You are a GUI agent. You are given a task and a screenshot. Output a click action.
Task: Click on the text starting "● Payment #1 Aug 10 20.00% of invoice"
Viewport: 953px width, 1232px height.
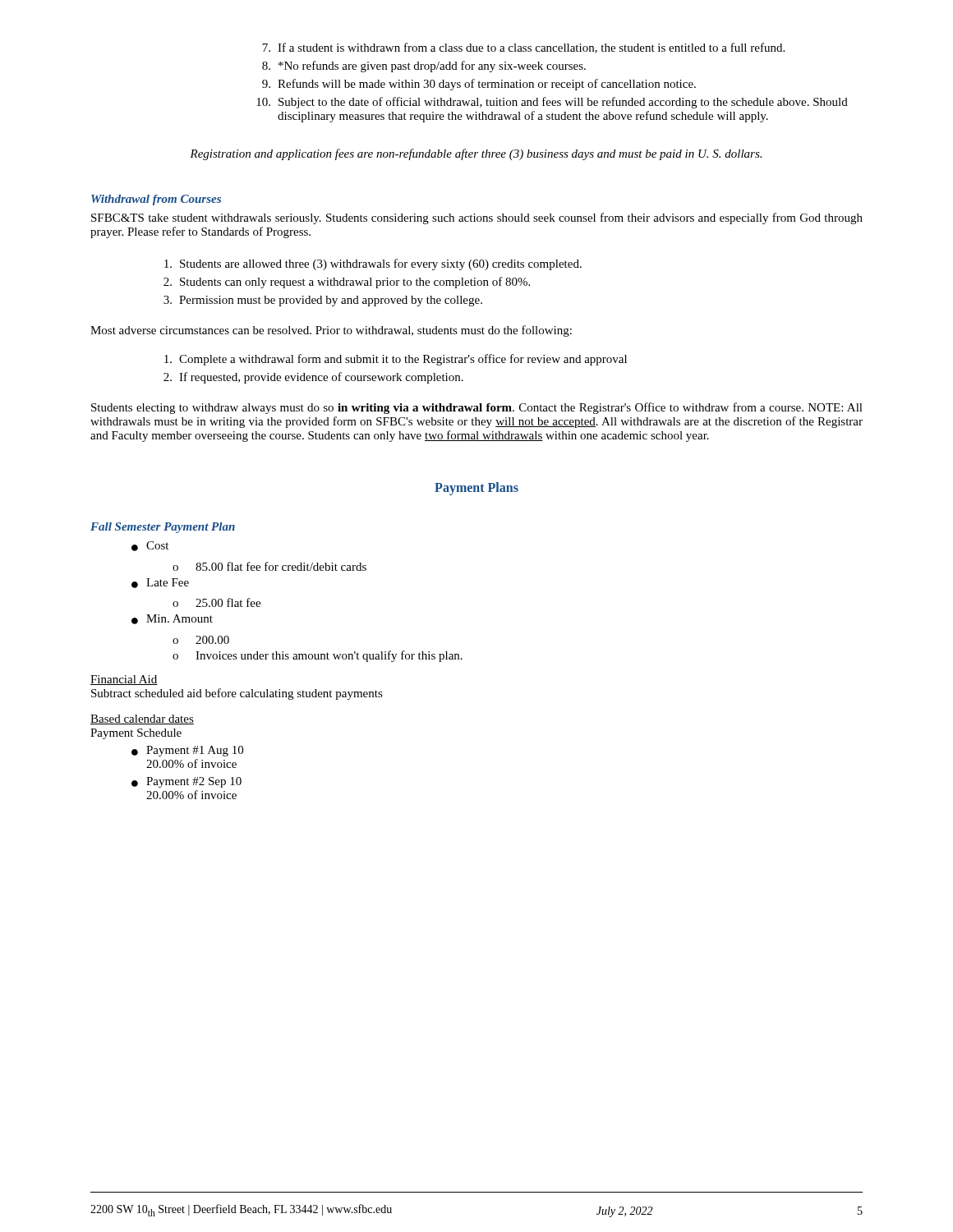[x=187, y=751]
